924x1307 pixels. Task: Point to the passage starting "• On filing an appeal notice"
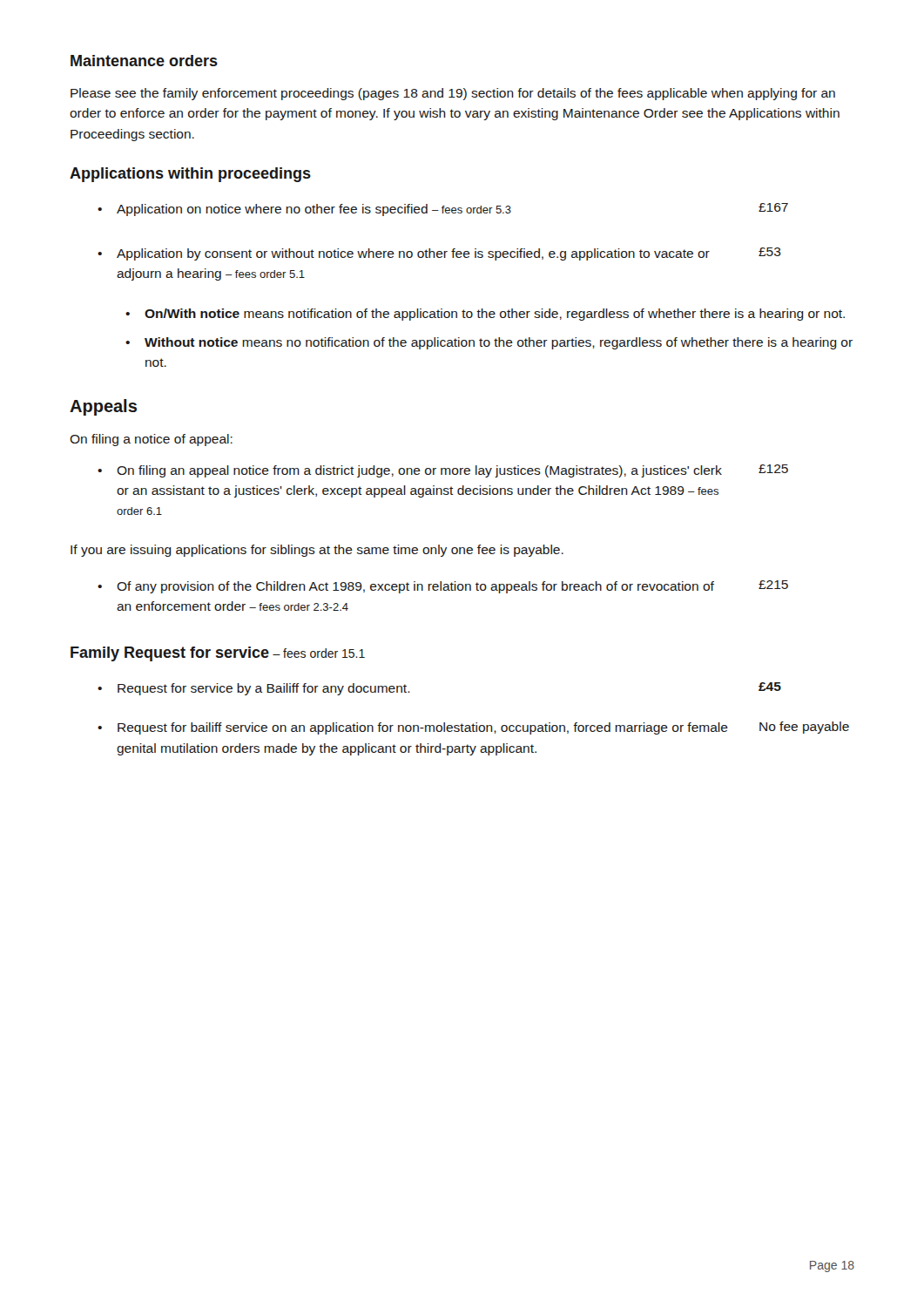tap(462, 490)
